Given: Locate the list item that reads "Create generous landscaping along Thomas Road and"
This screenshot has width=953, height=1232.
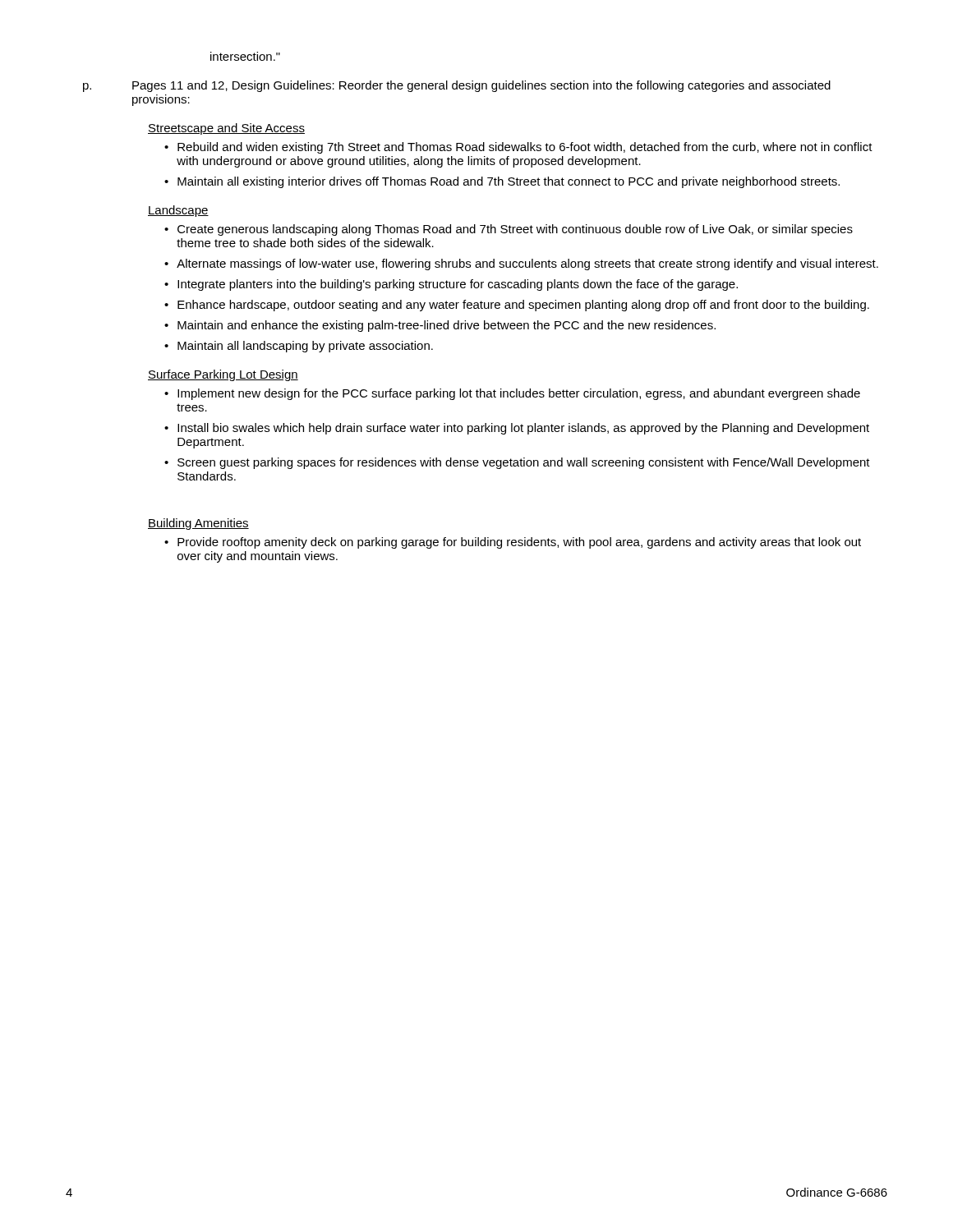Looking at the screenshot, I should pos(515,236).
